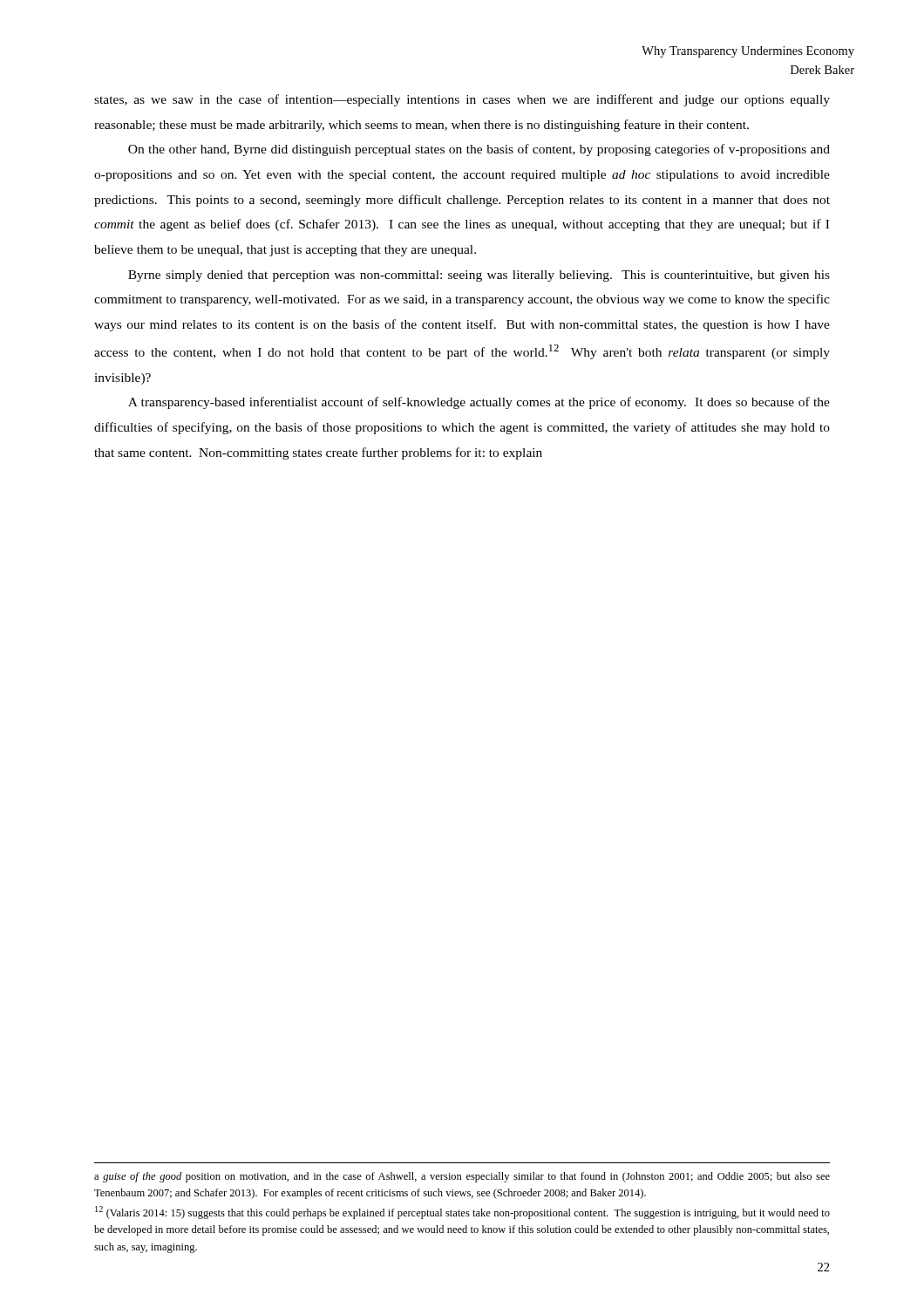Point to the block beginning "states, as we saw in the"
Viewport: 924px width, 1308px height.
pyautogui.click(x=462, y=112)
